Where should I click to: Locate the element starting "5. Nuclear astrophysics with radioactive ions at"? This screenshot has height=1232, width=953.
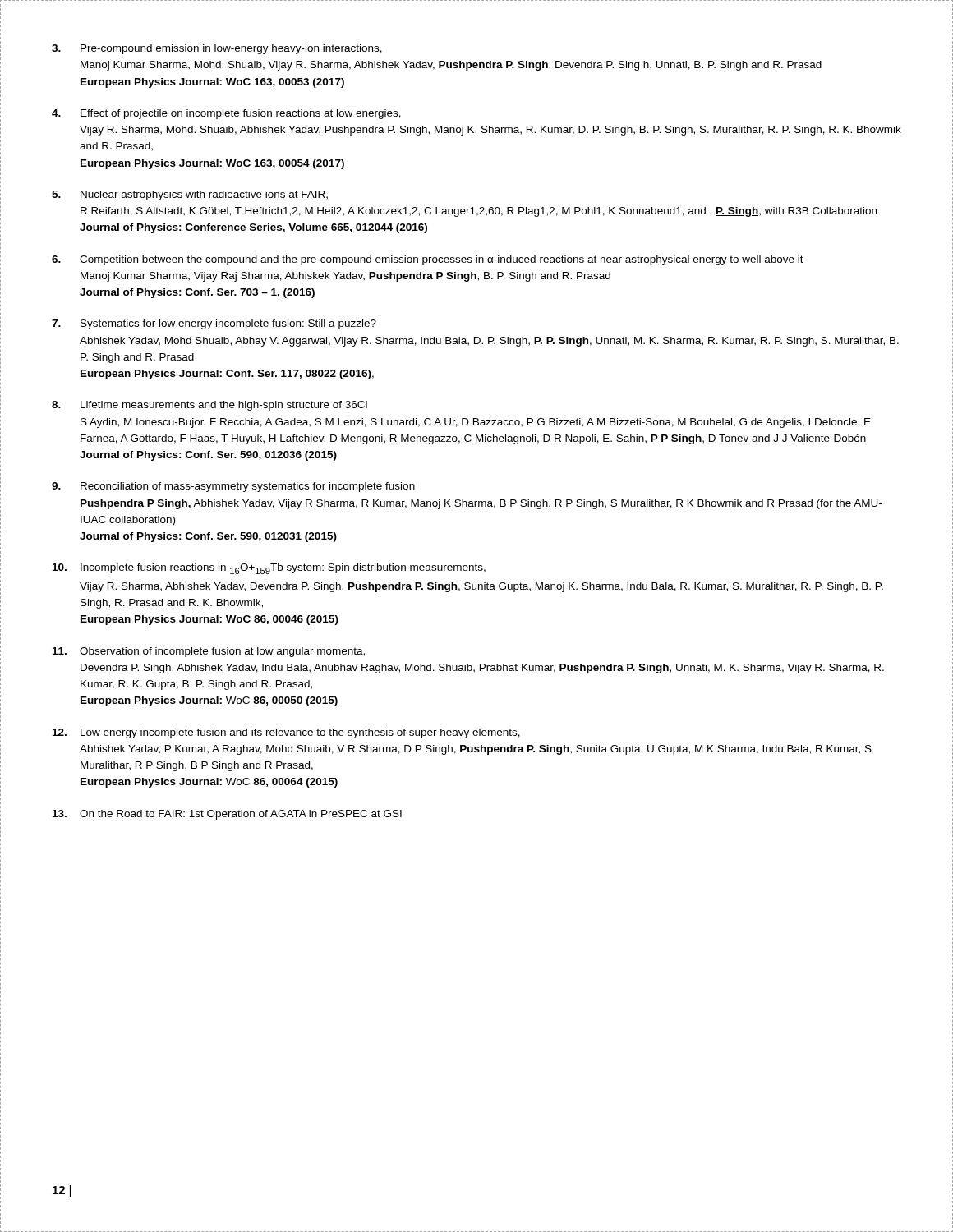[476, 211]
